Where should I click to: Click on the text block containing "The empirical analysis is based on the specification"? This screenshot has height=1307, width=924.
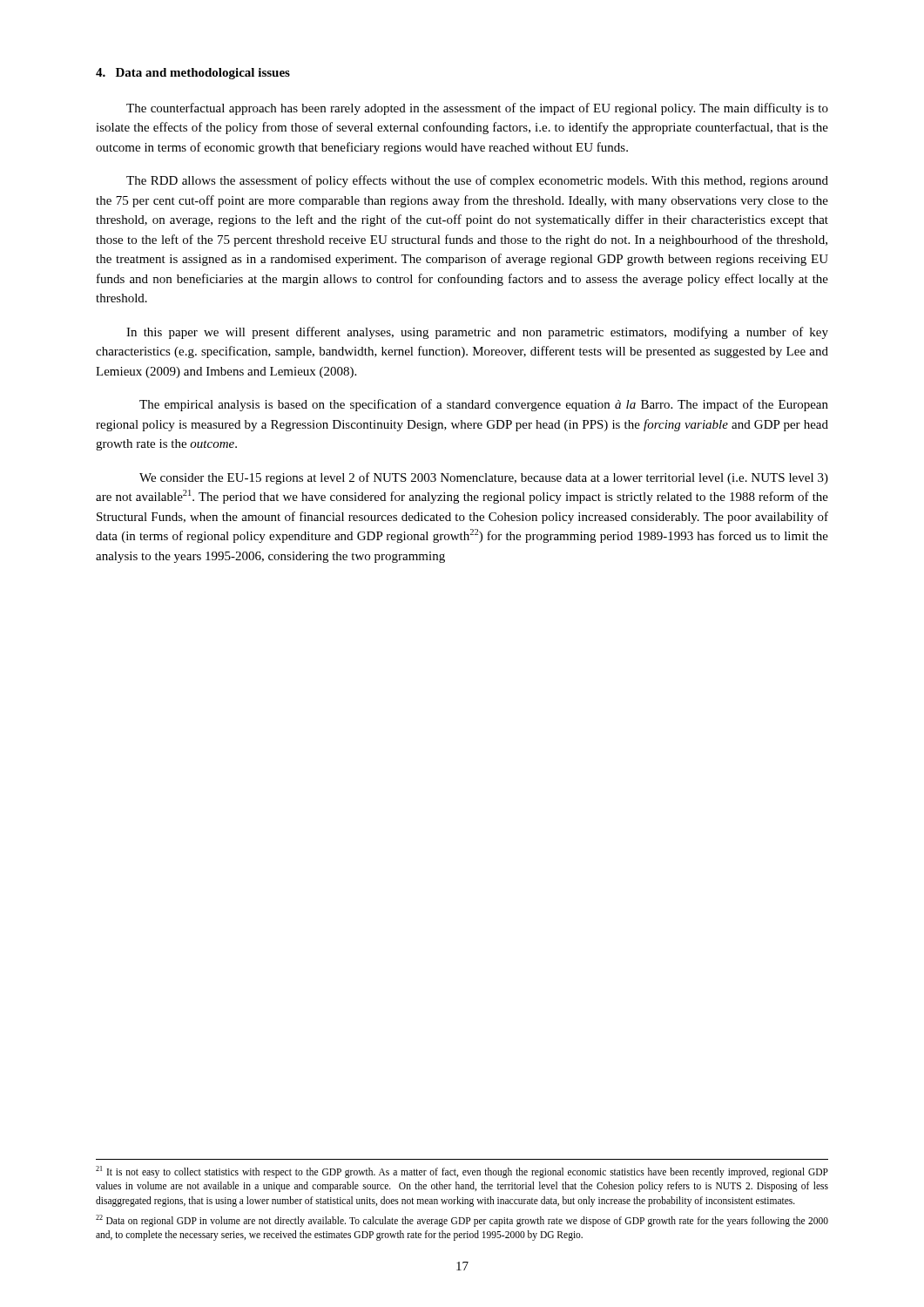(462, 424)
